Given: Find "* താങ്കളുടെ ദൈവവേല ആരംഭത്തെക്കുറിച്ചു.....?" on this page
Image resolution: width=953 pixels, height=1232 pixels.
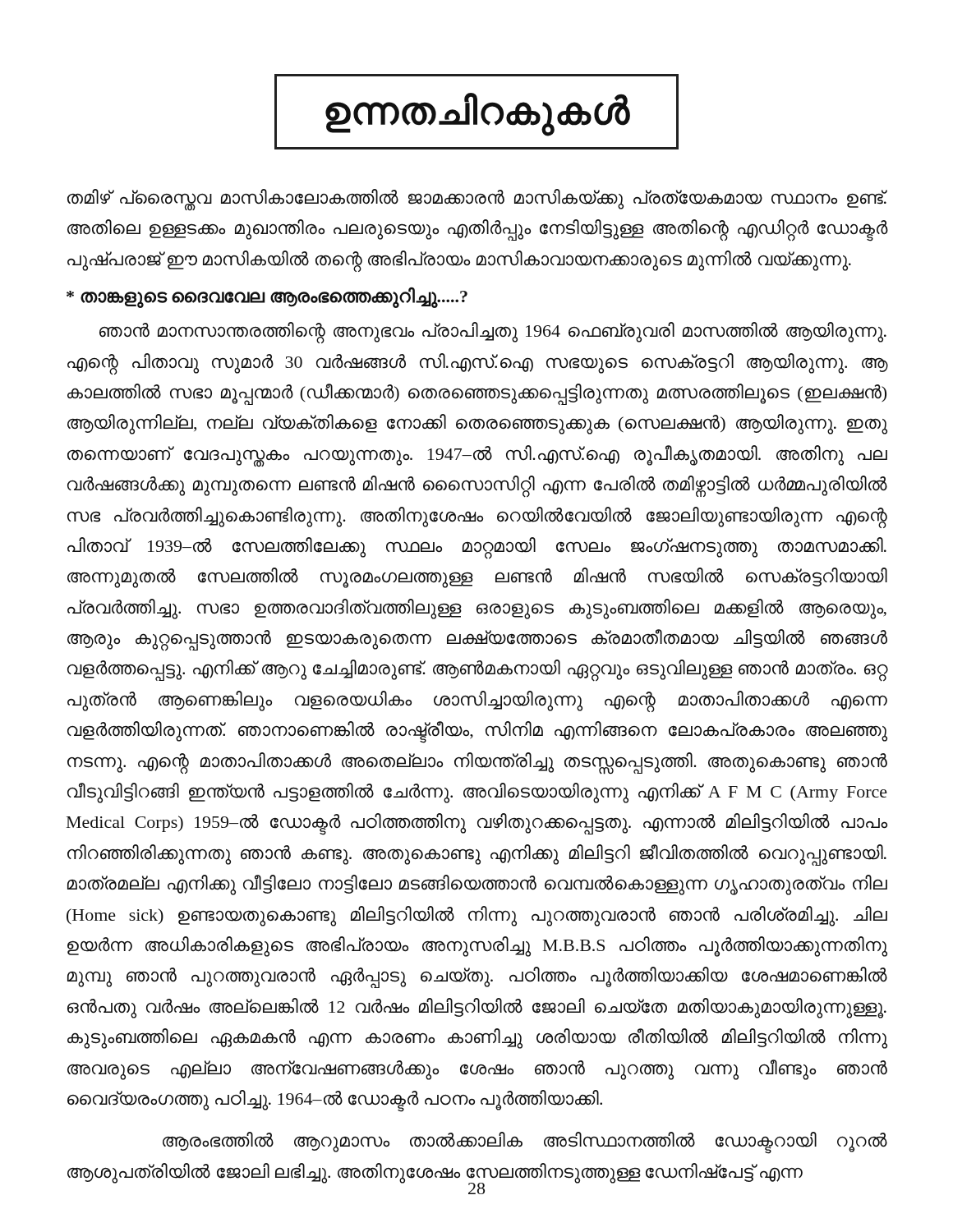Looking at the screenshot, I should coord(267,296).
